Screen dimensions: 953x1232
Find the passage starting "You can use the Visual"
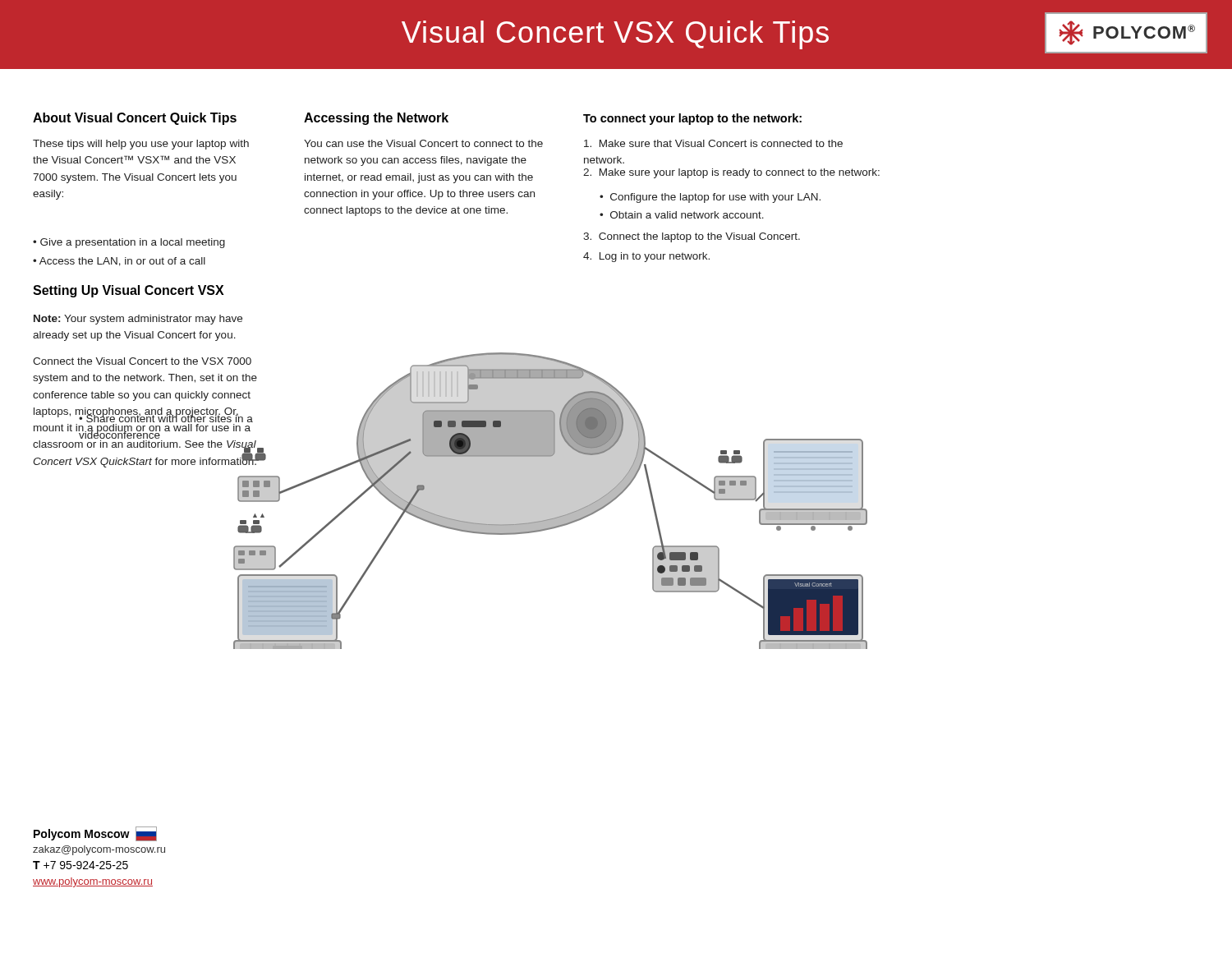tap(424, 177)
